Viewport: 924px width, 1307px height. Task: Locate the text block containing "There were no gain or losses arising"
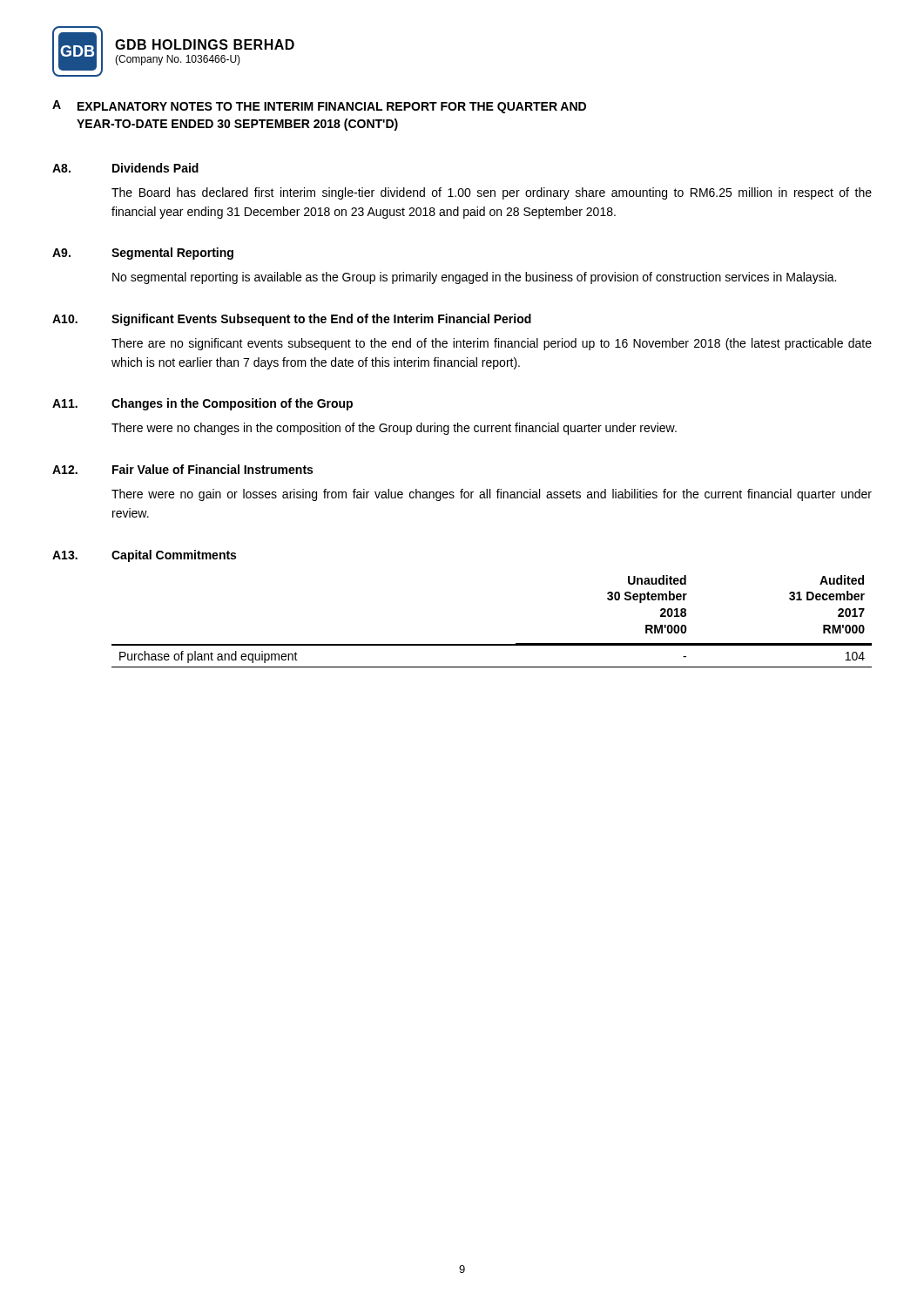(x=492, y=504)
